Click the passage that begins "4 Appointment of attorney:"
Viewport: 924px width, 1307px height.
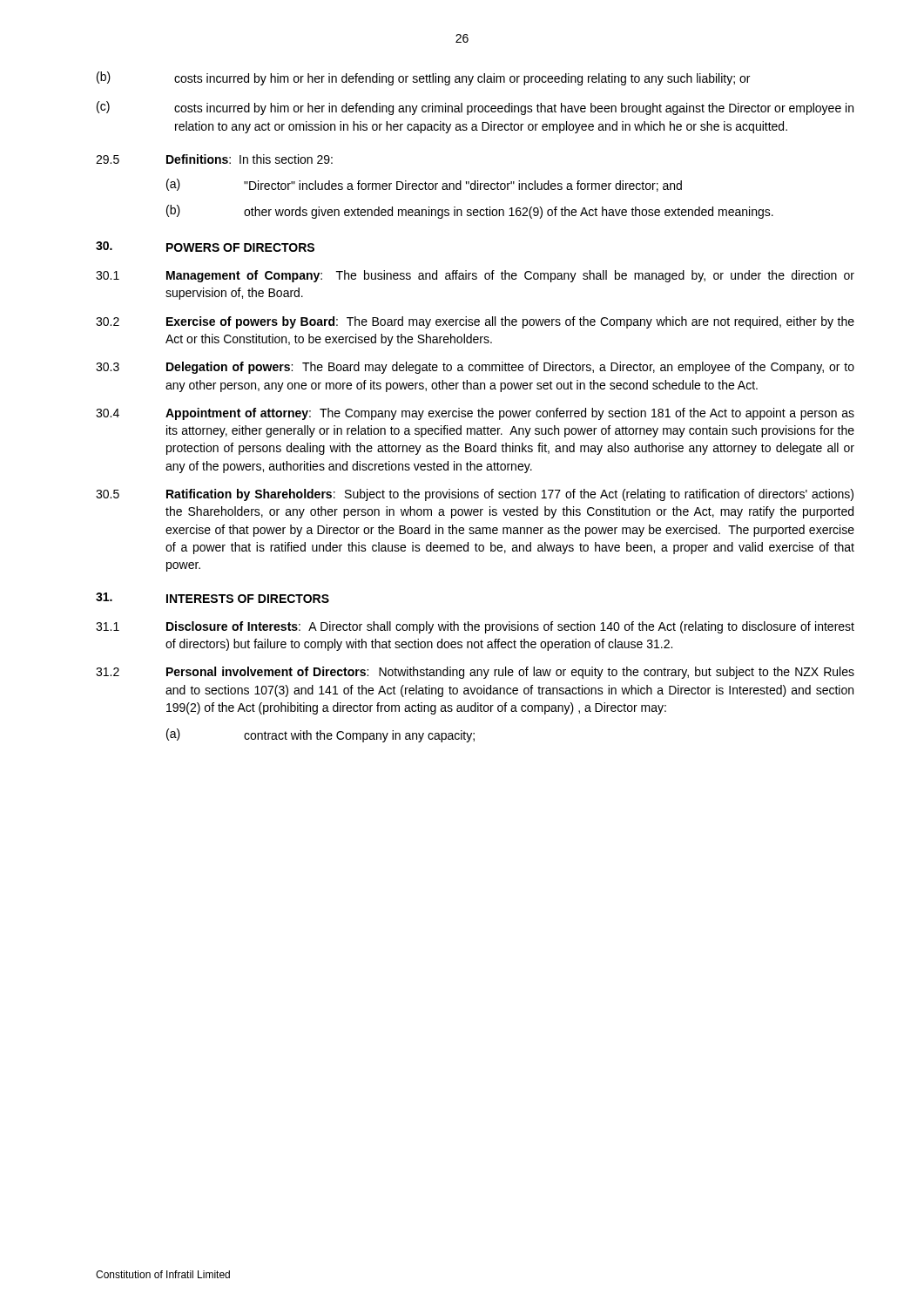475,440
